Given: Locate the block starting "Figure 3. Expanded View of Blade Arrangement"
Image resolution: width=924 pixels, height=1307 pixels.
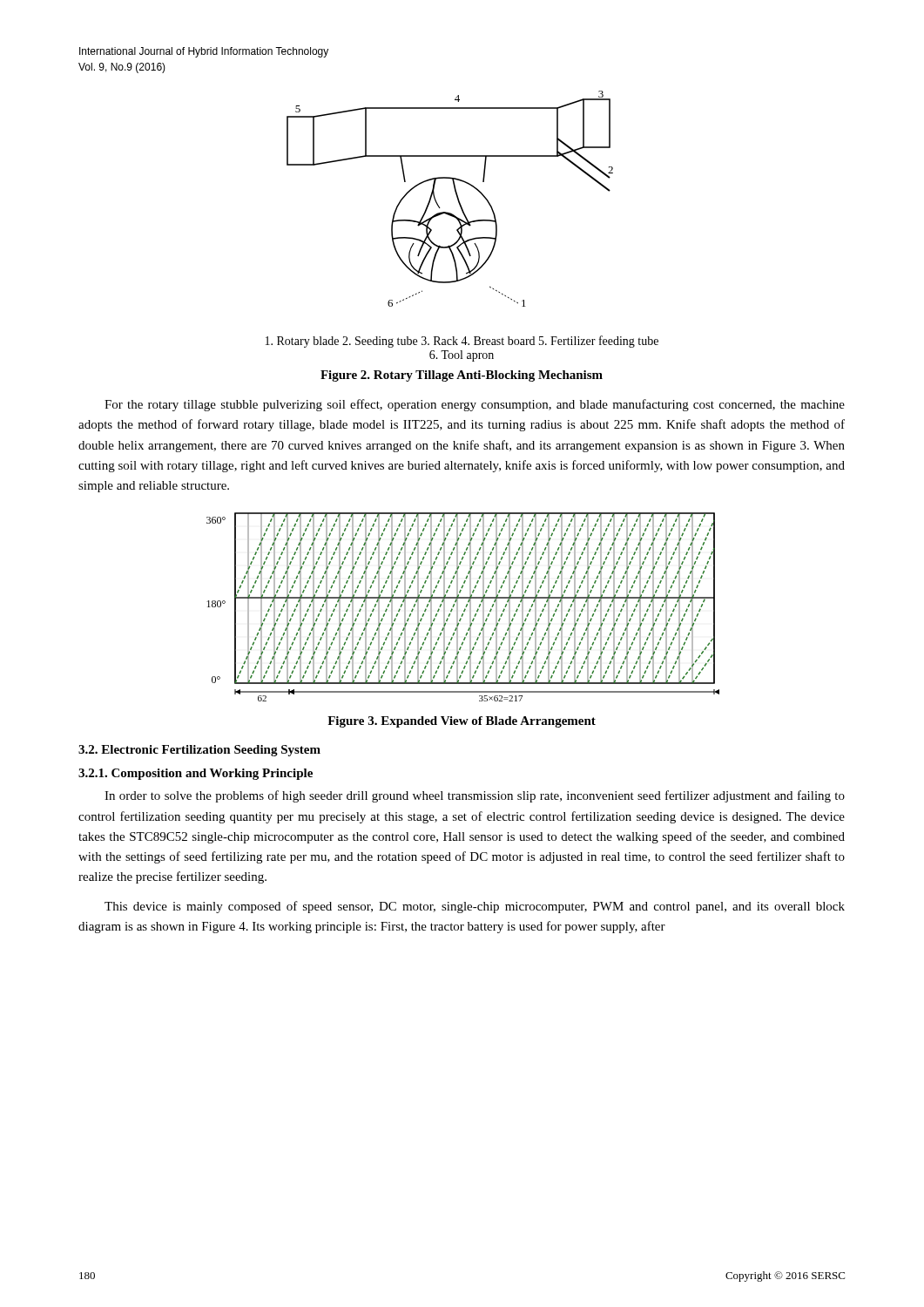Looking at the screenshot, I should click(x=462, y=721).
